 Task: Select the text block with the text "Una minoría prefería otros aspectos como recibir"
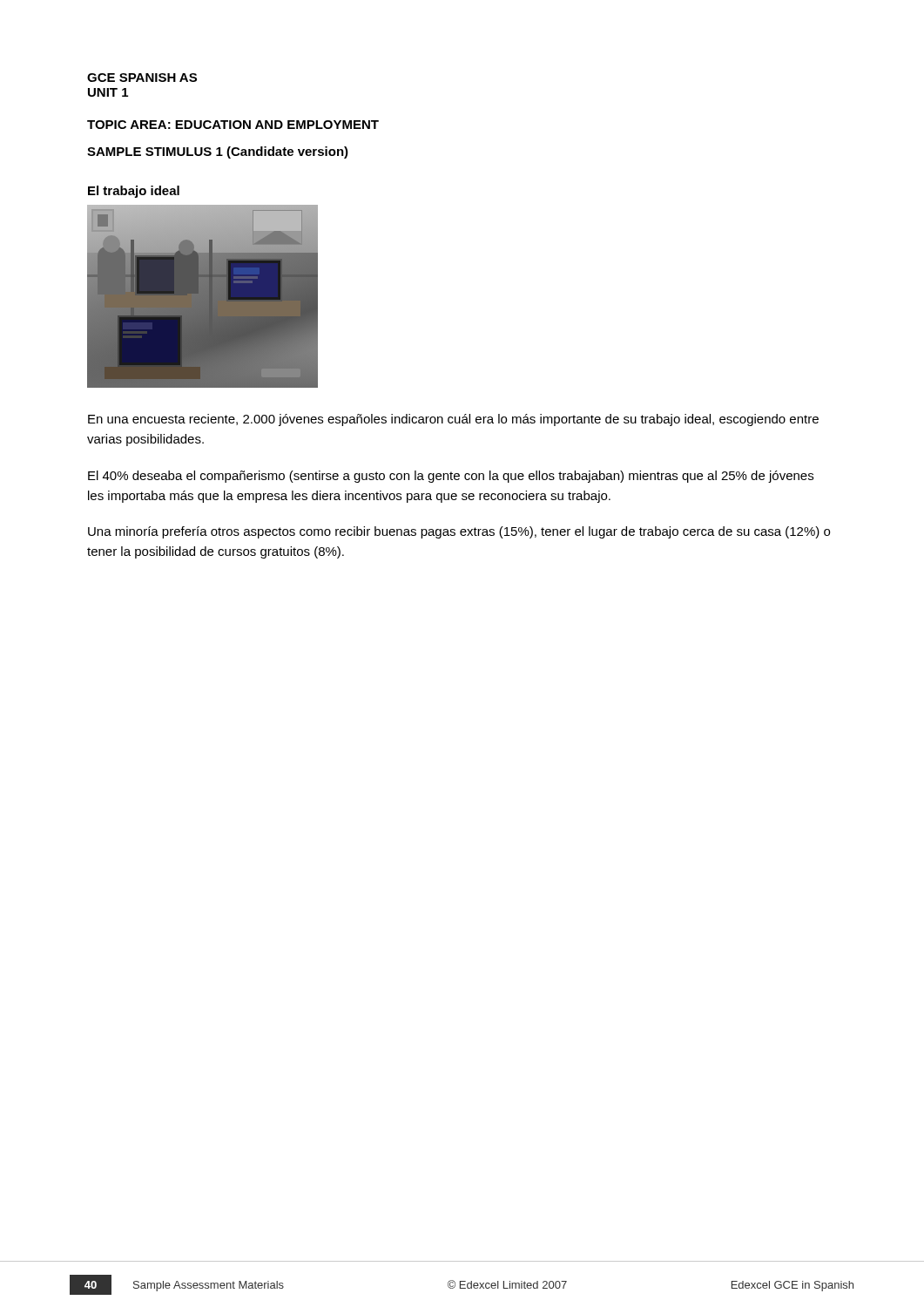click(459, 541)
